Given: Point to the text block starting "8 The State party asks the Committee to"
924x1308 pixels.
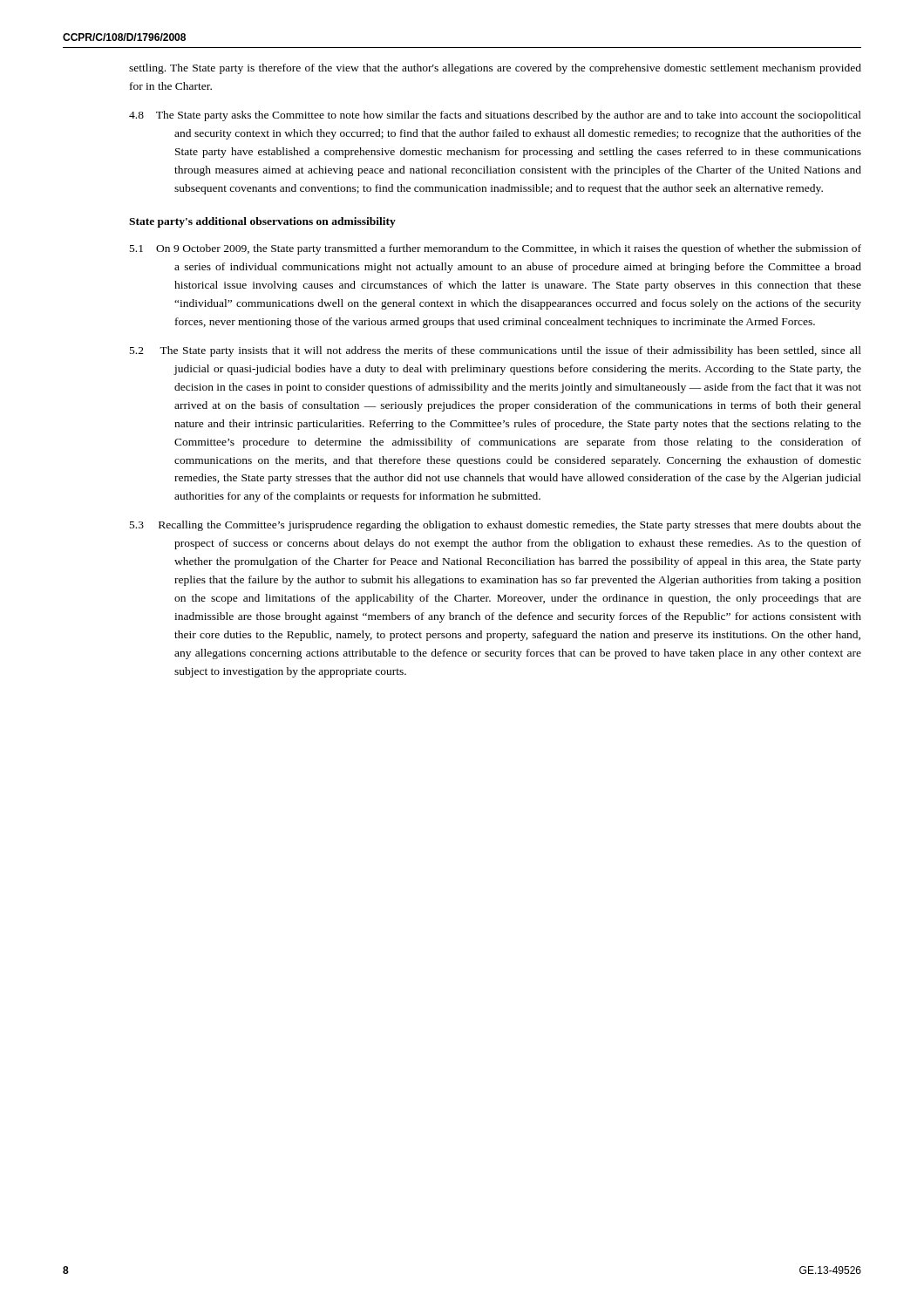Looking at the screenshot, I should click(x=495, y=151).
